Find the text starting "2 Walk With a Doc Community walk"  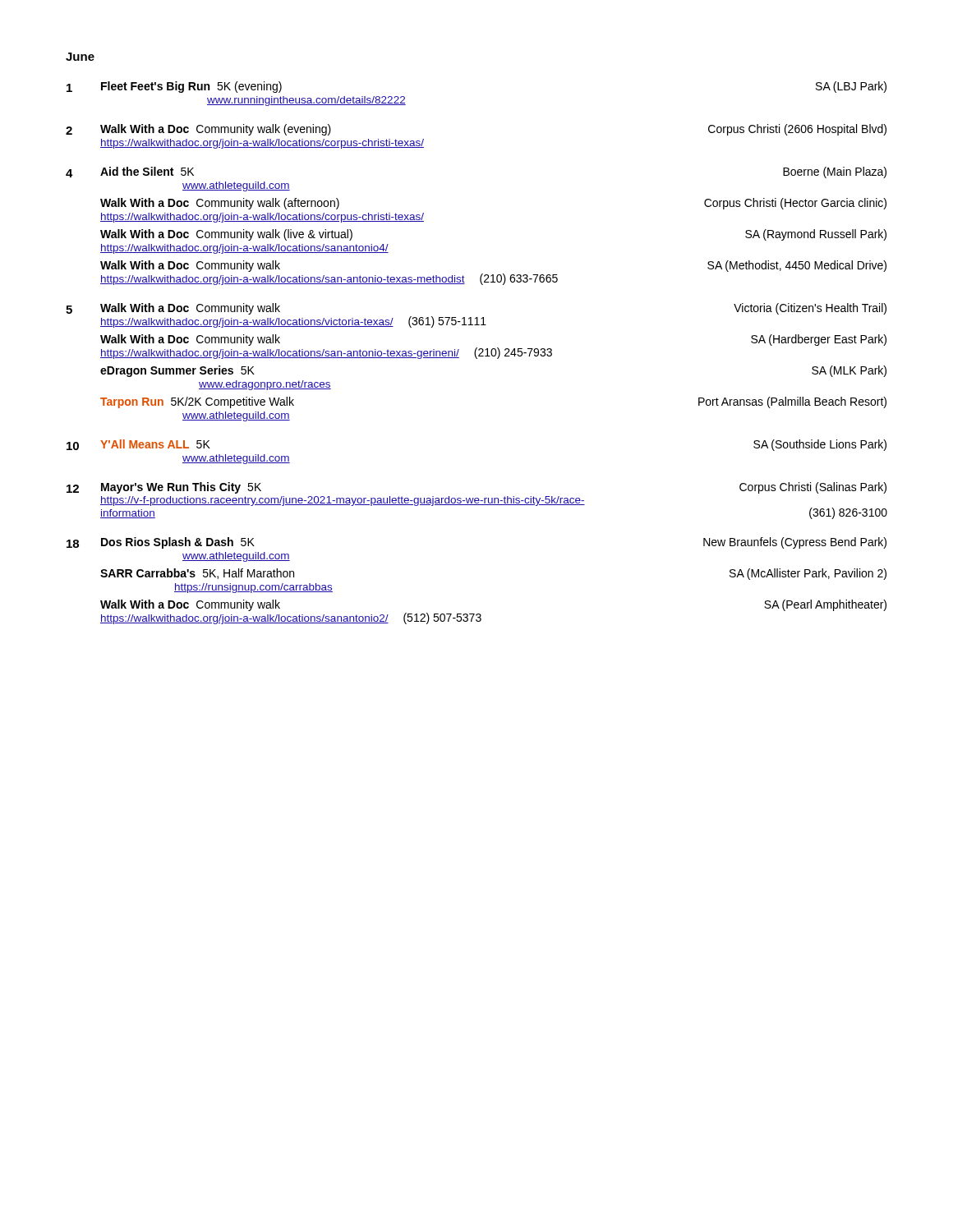click(215, 129)
